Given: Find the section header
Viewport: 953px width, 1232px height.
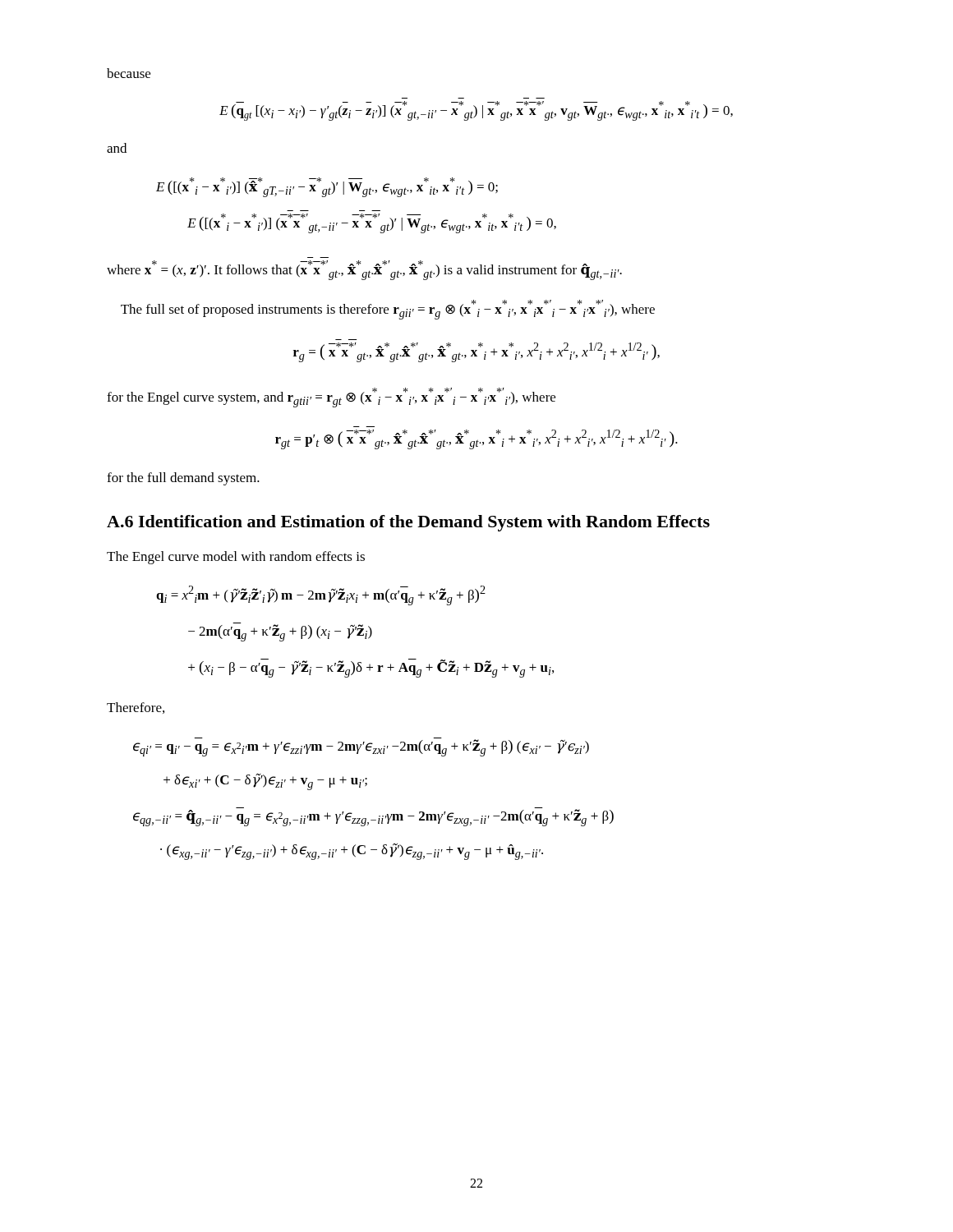Looking at the screenshot, I should (408, 521).
